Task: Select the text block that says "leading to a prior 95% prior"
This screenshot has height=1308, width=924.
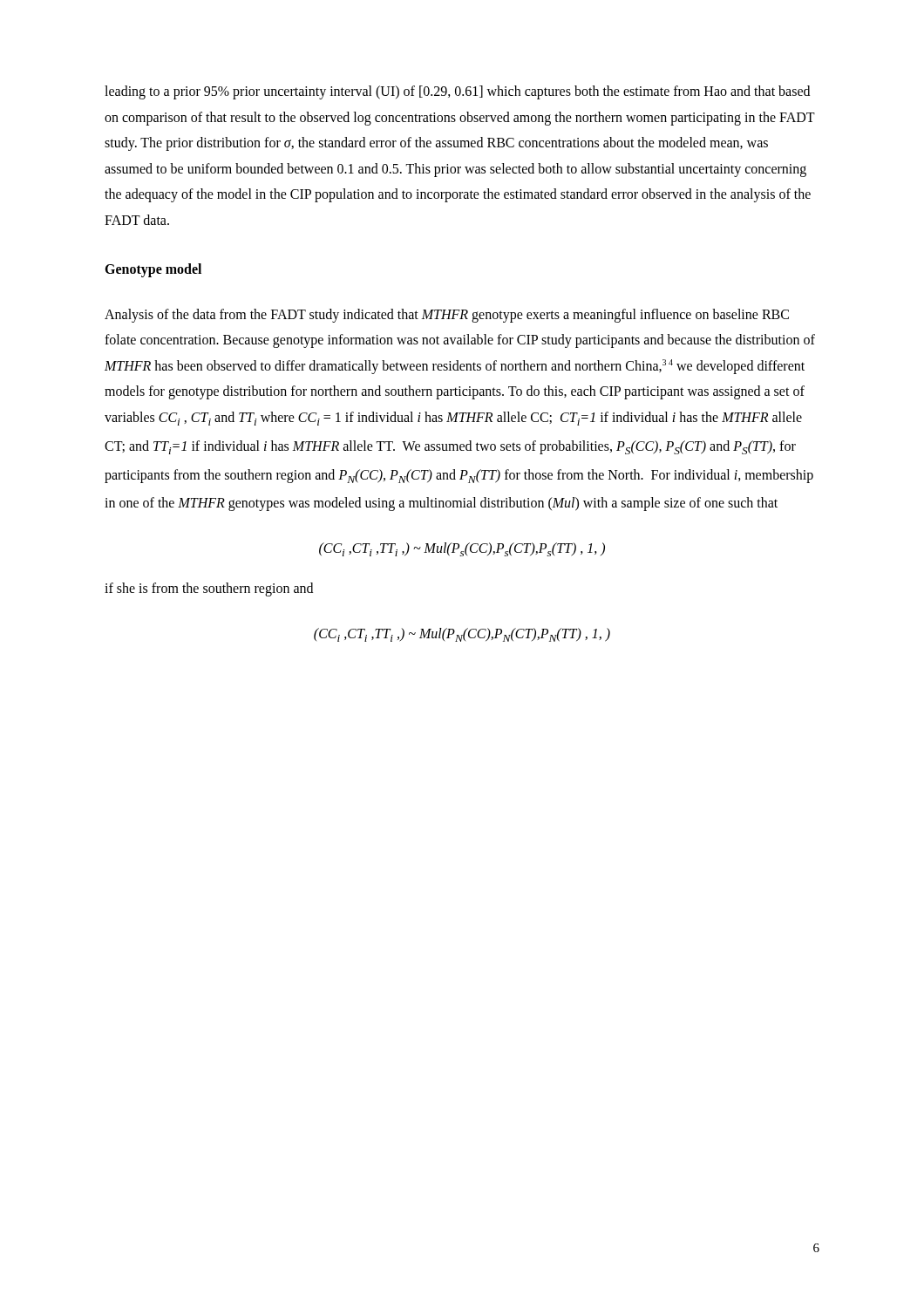Action: tap(460, 156)
